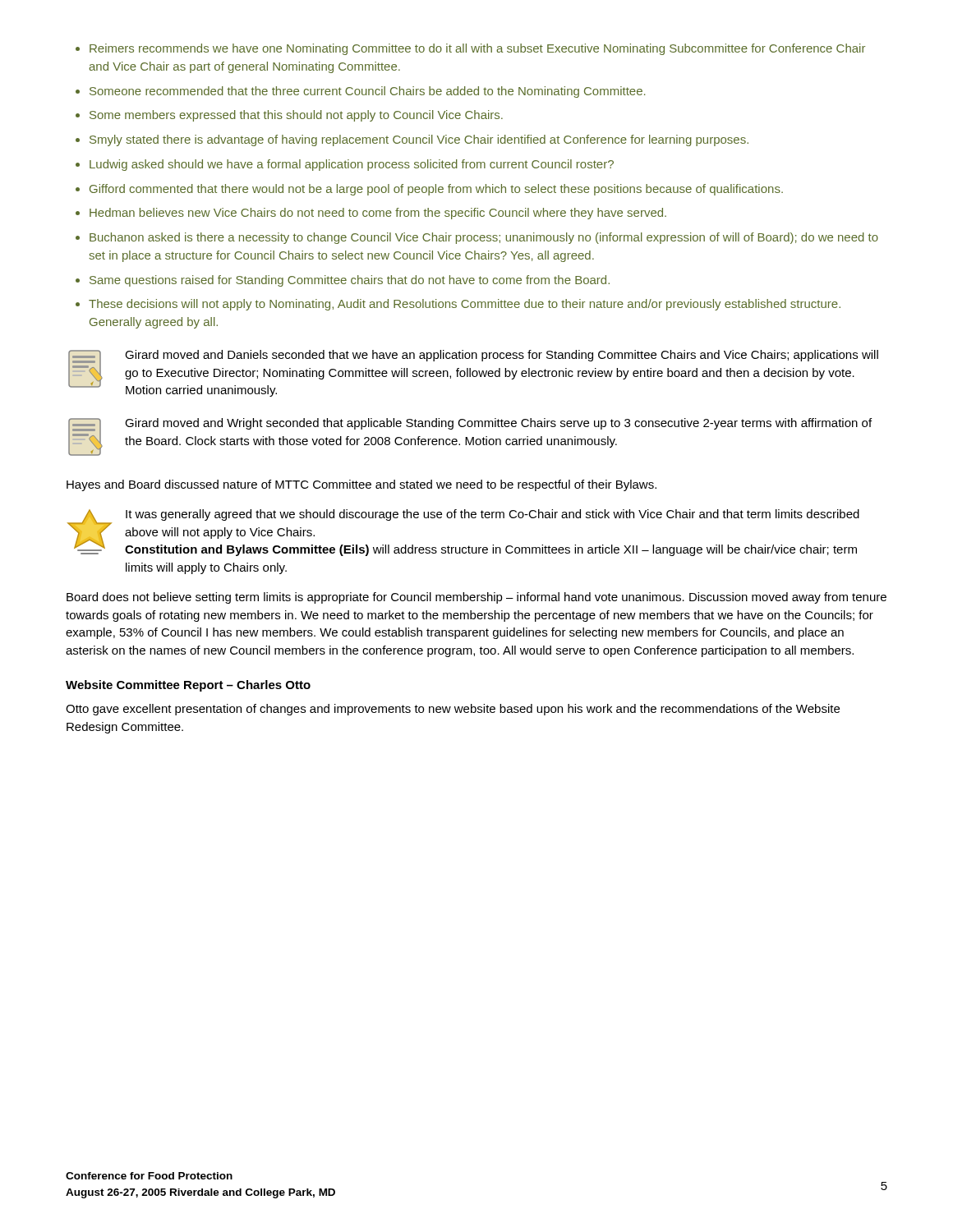
Task: Navigate to the region starting "Reimers recommends we have"
Action: 477,57
